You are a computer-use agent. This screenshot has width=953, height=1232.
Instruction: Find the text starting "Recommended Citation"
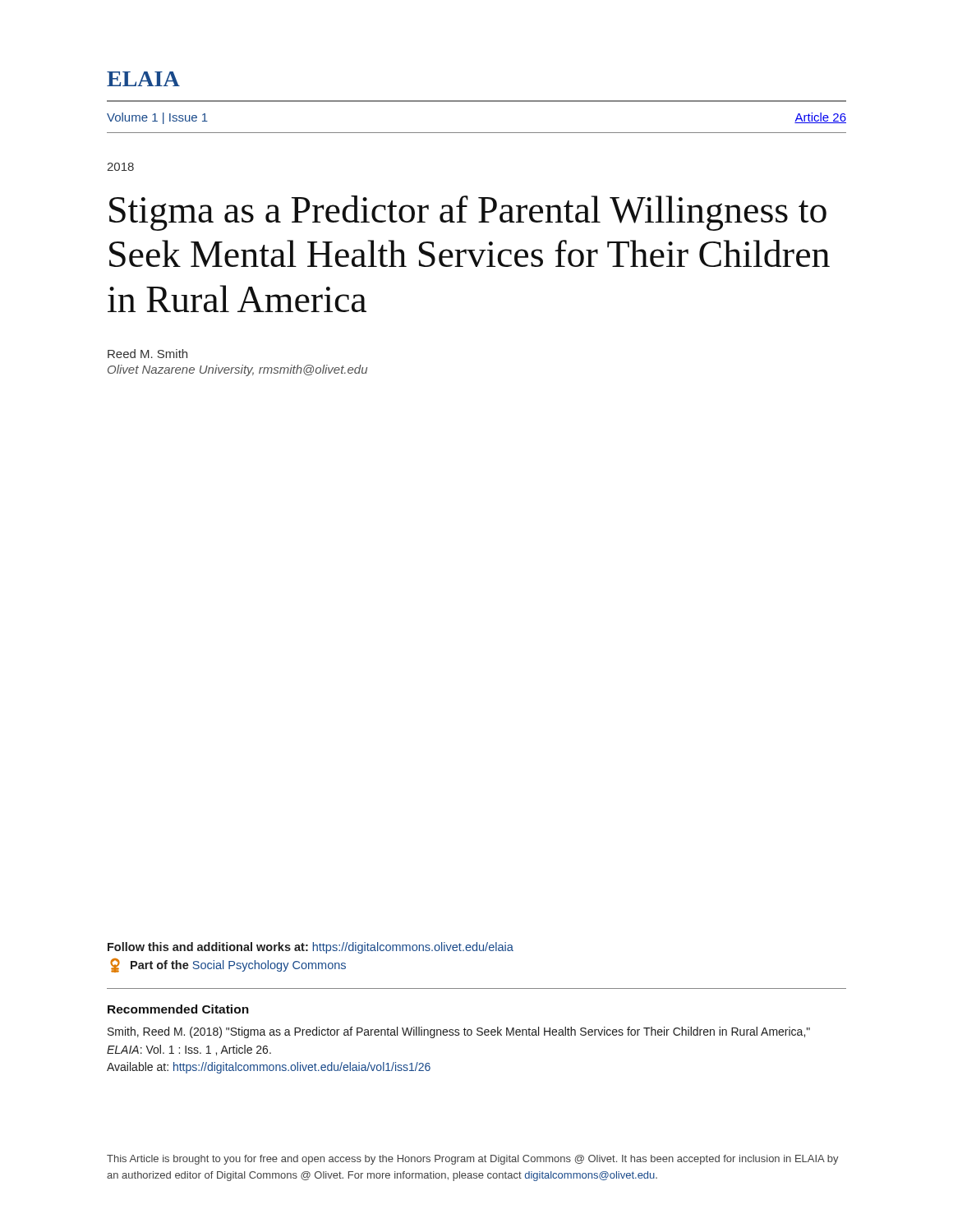click(178, 1009)
